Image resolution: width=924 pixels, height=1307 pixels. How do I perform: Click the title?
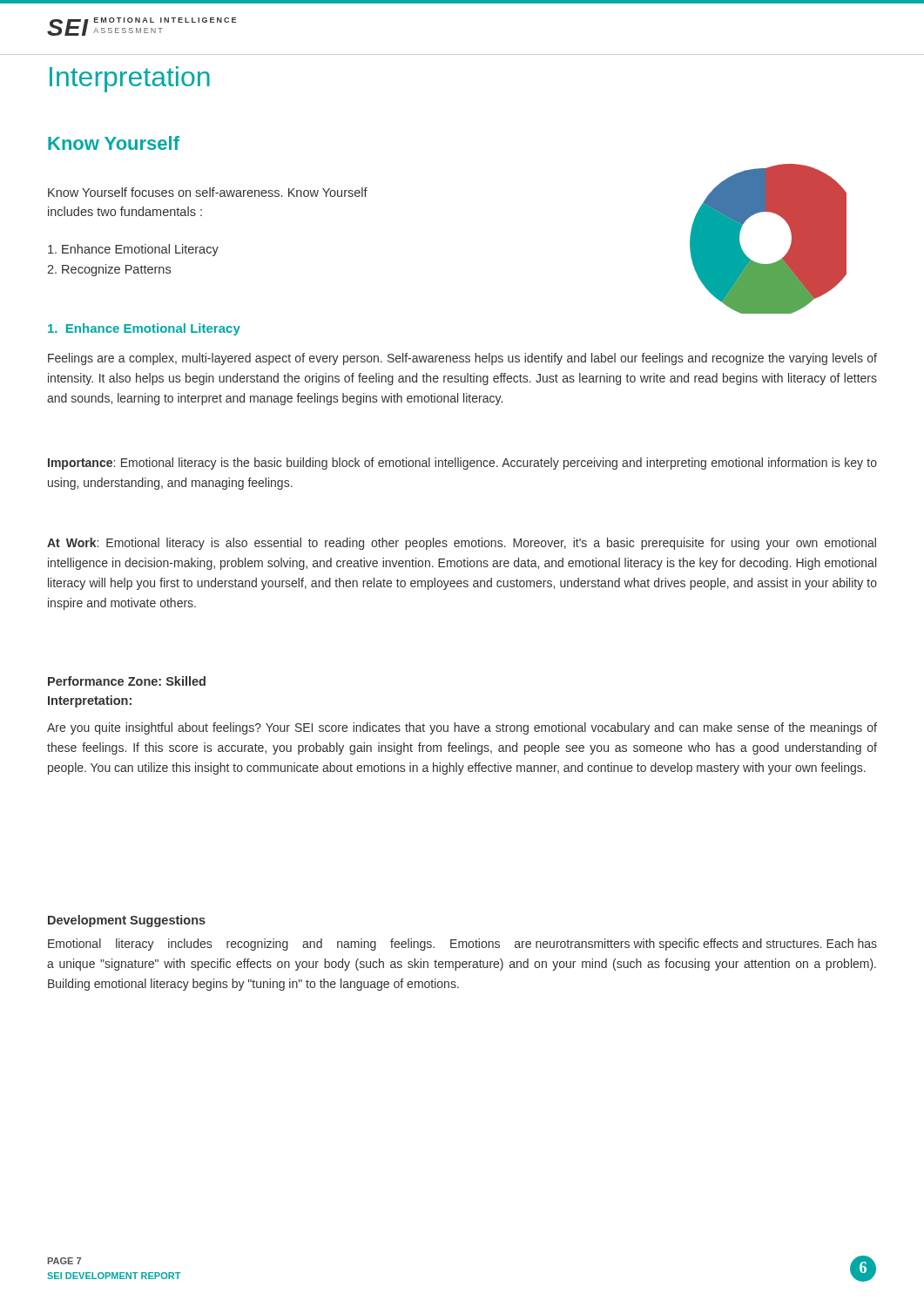pos(129,77)
